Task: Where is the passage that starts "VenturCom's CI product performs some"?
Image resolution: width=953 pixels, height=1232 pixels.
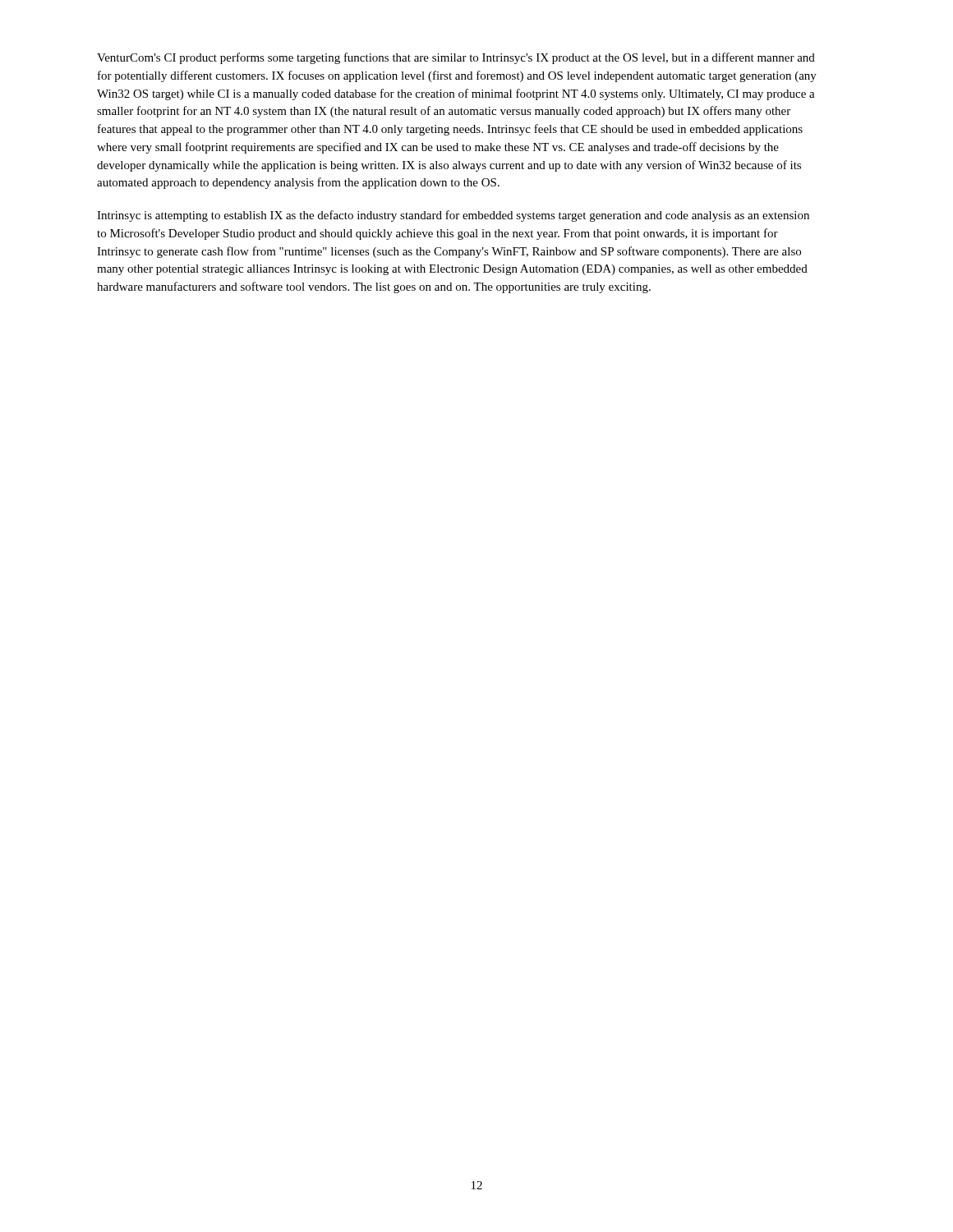Action: pos(457,120)
